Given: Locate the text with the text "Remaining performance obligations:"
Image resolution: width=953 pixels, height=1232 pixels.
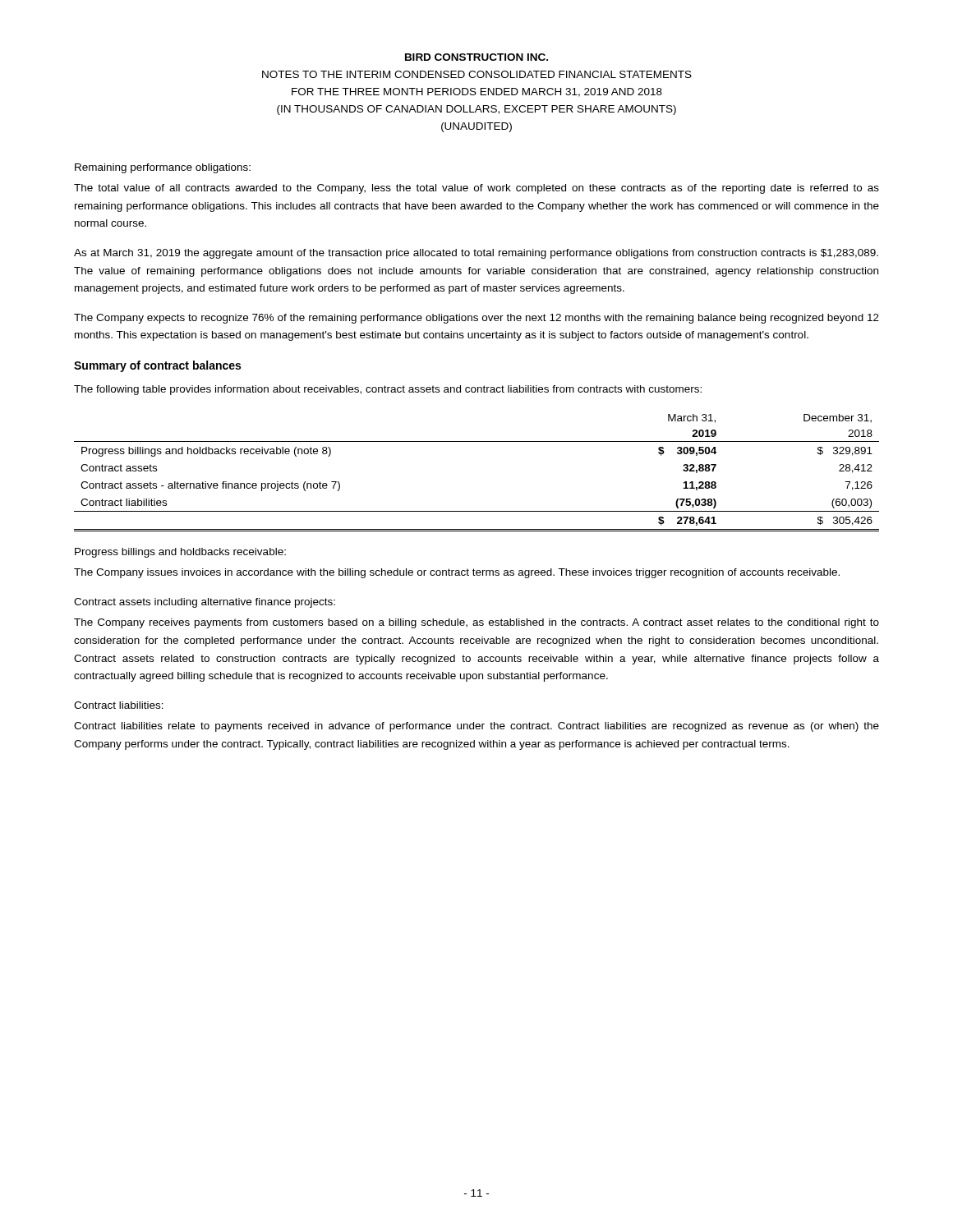Looking at the screenshot, I should click(163, 167).
